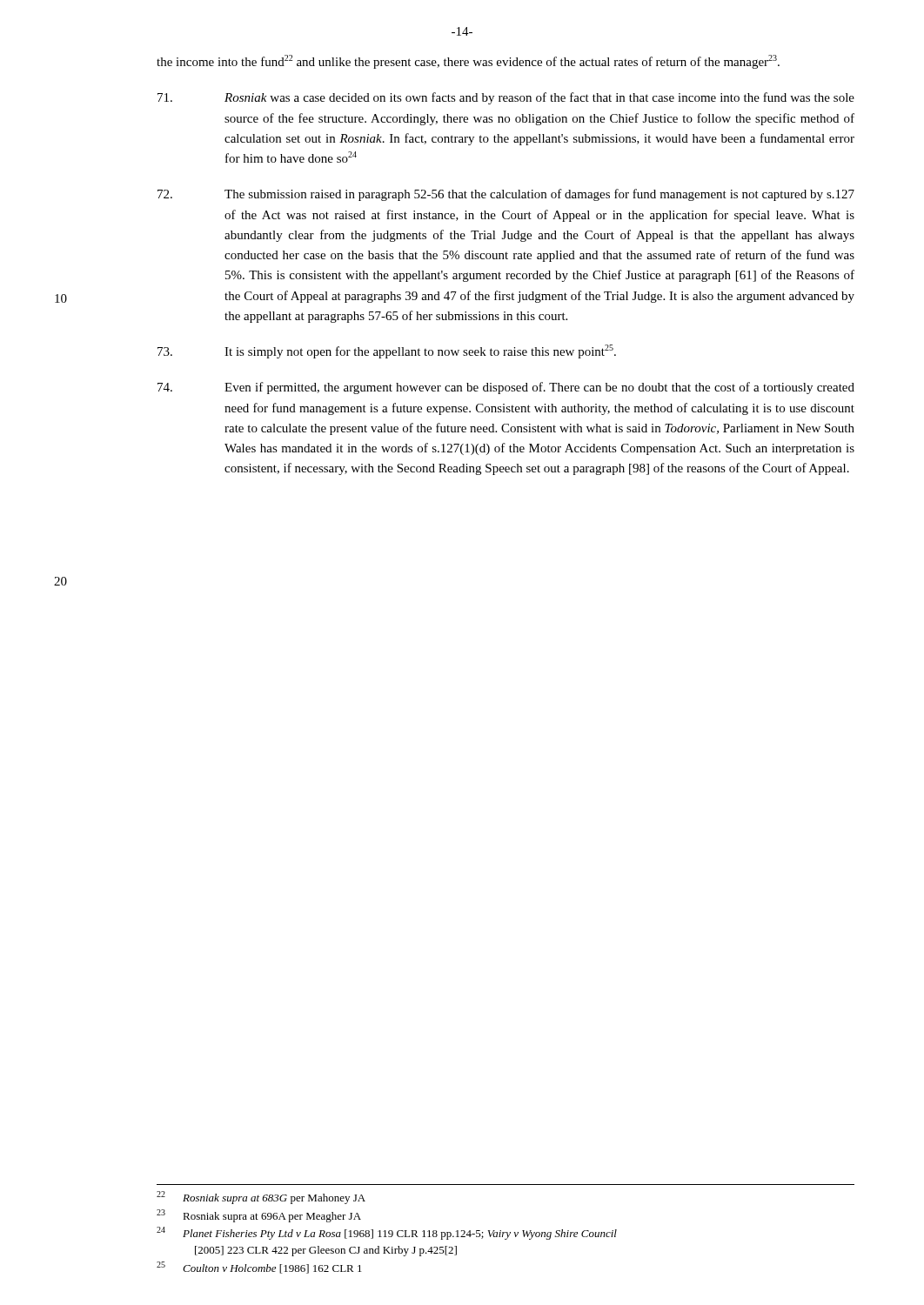
Task: Find the block on this page that starts "the income into the fund22 and unlike"
Action: 468,61
